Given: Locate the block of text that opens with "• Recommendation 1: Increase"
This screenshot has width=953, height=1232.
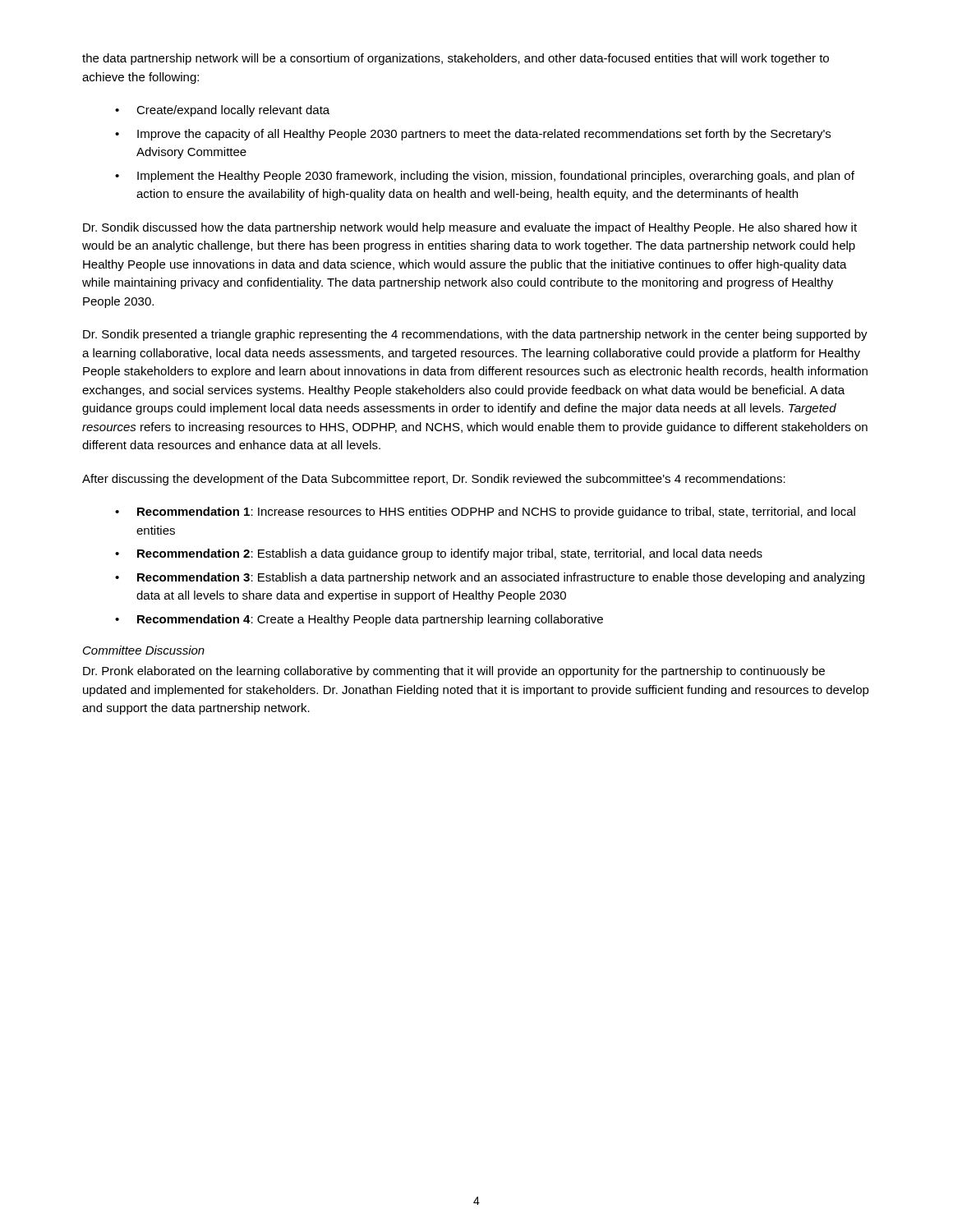Looking at the screenshot, I should click(493, 521).
